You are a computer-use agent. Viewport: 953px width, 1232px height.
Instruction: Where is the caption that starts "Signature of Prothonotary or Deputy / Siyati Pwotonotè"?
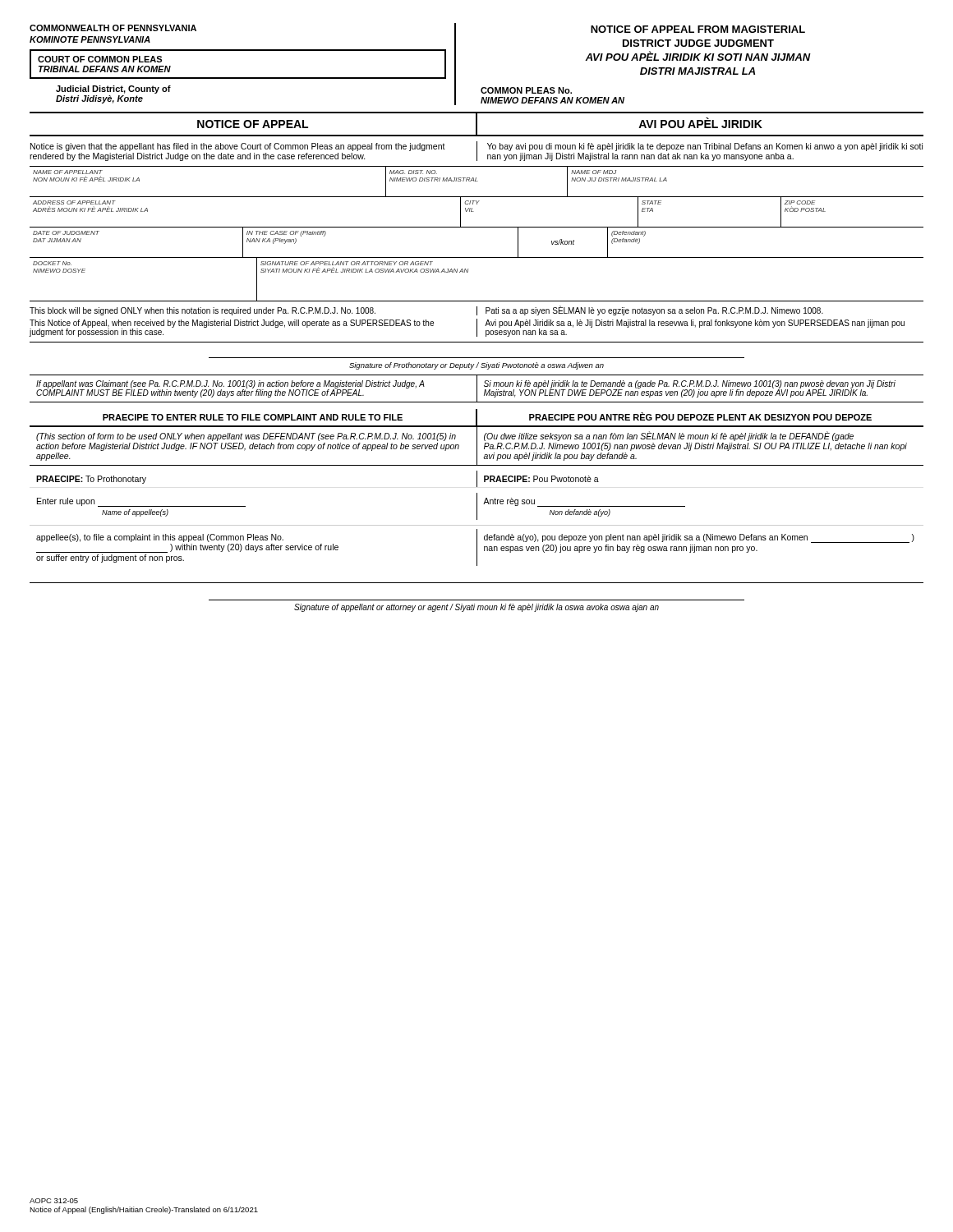point(476,365)
